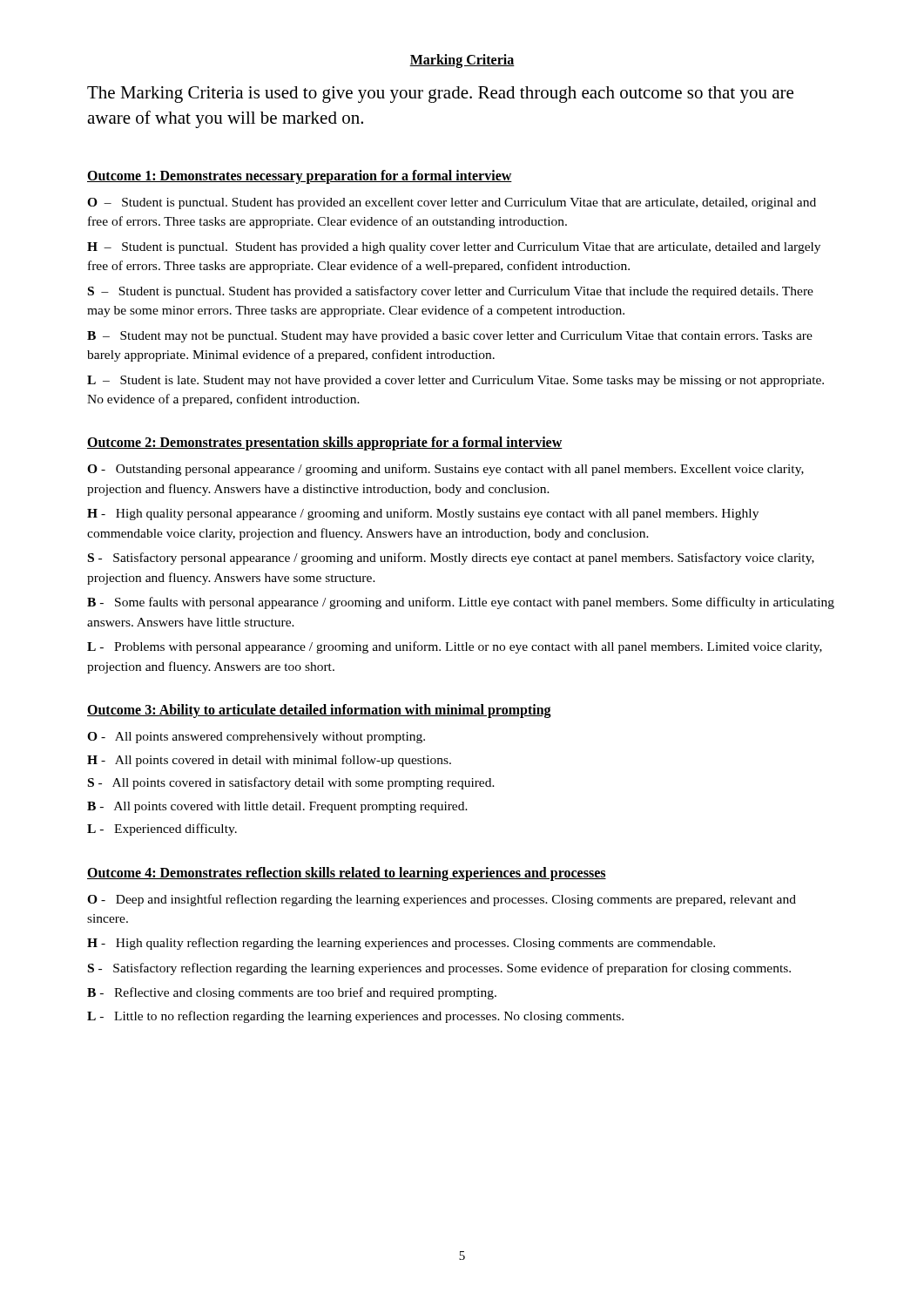Find the text block that says "O - Deep and insightful reflection regarding"
This screenshot has width=924, height=1307.
(462, 909)
